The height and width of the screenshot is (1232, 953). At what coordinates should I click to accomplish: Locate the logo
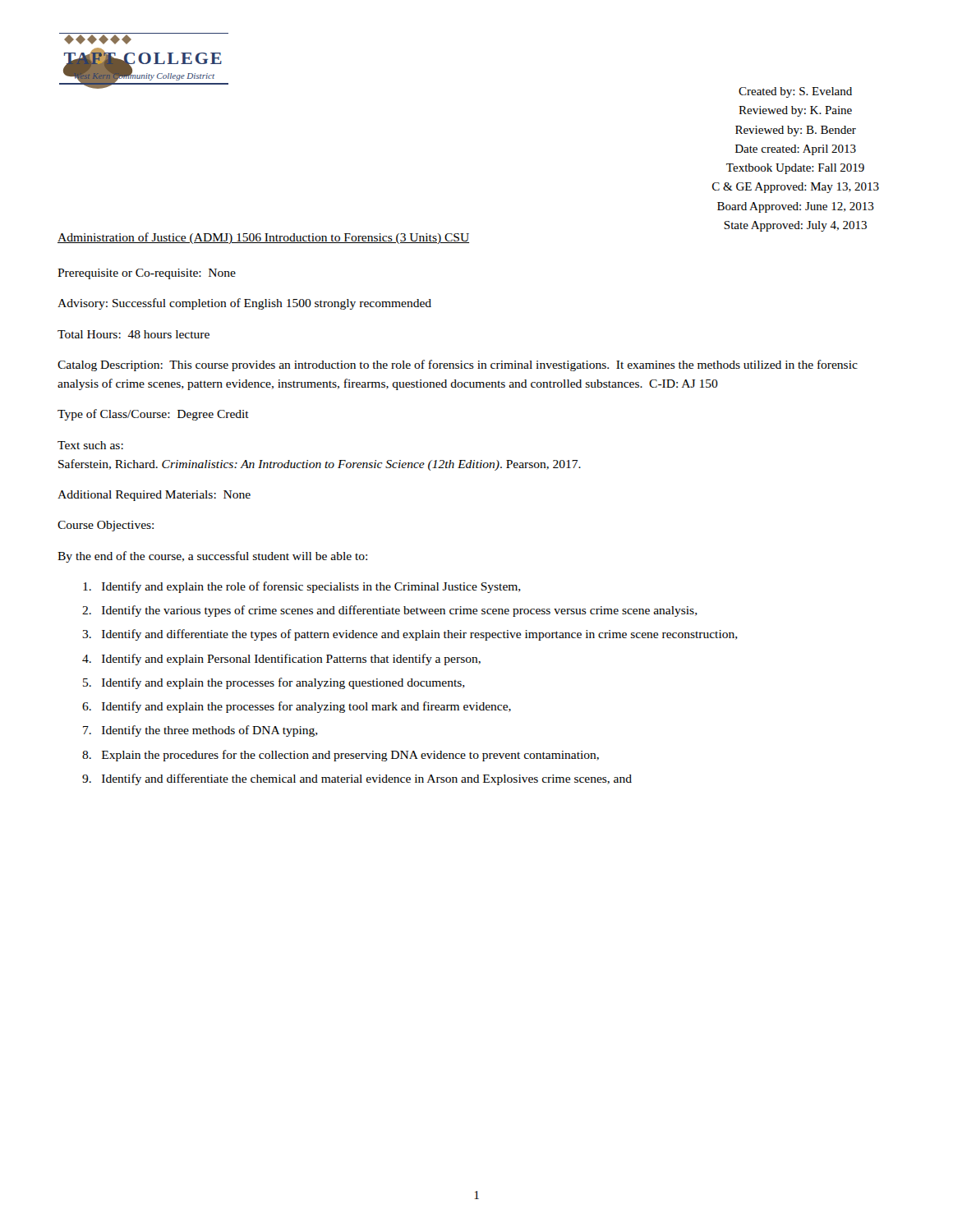coord(148,70)
